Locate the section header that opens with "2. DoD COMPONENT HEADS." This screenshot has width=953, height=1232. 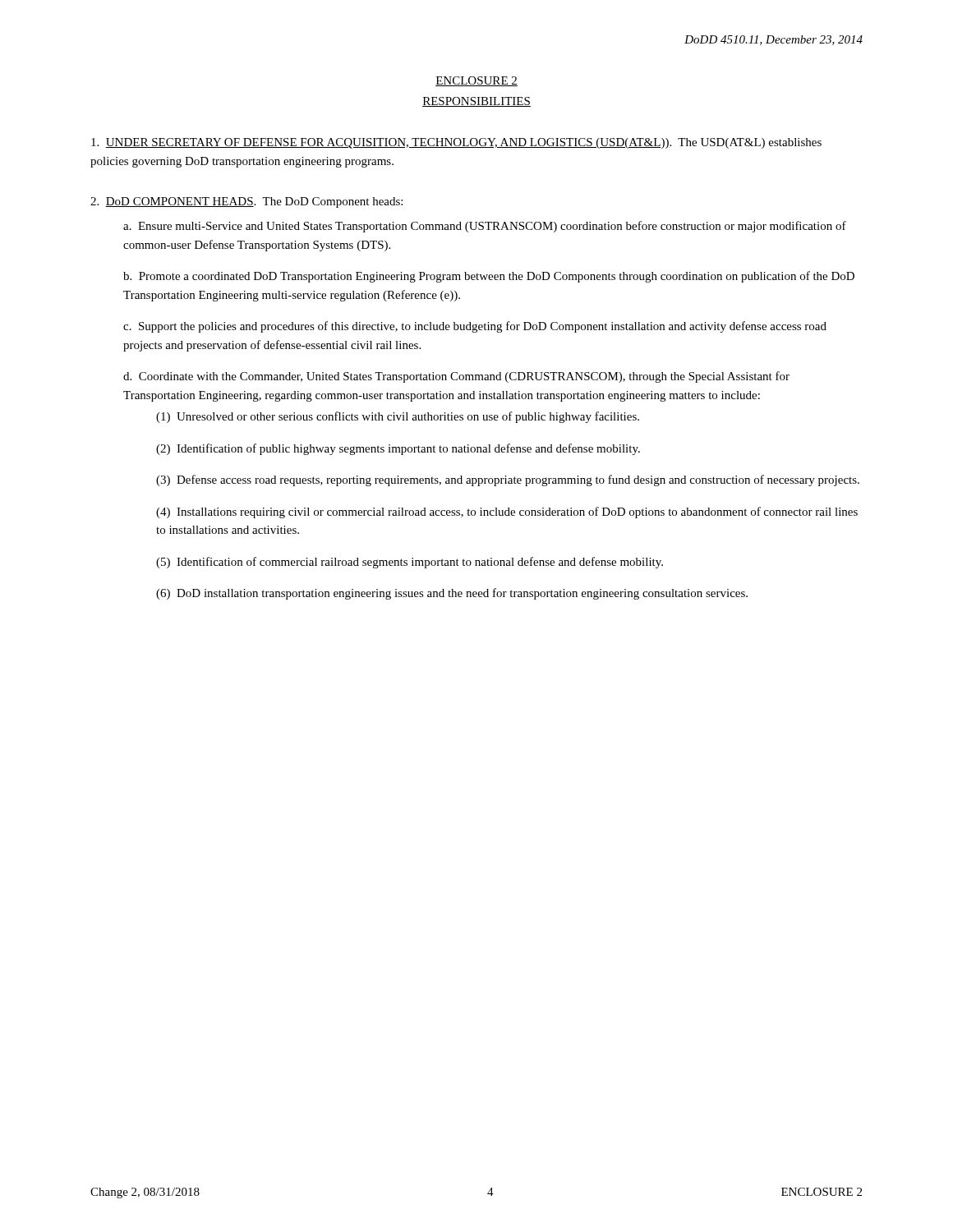(247, 201)
